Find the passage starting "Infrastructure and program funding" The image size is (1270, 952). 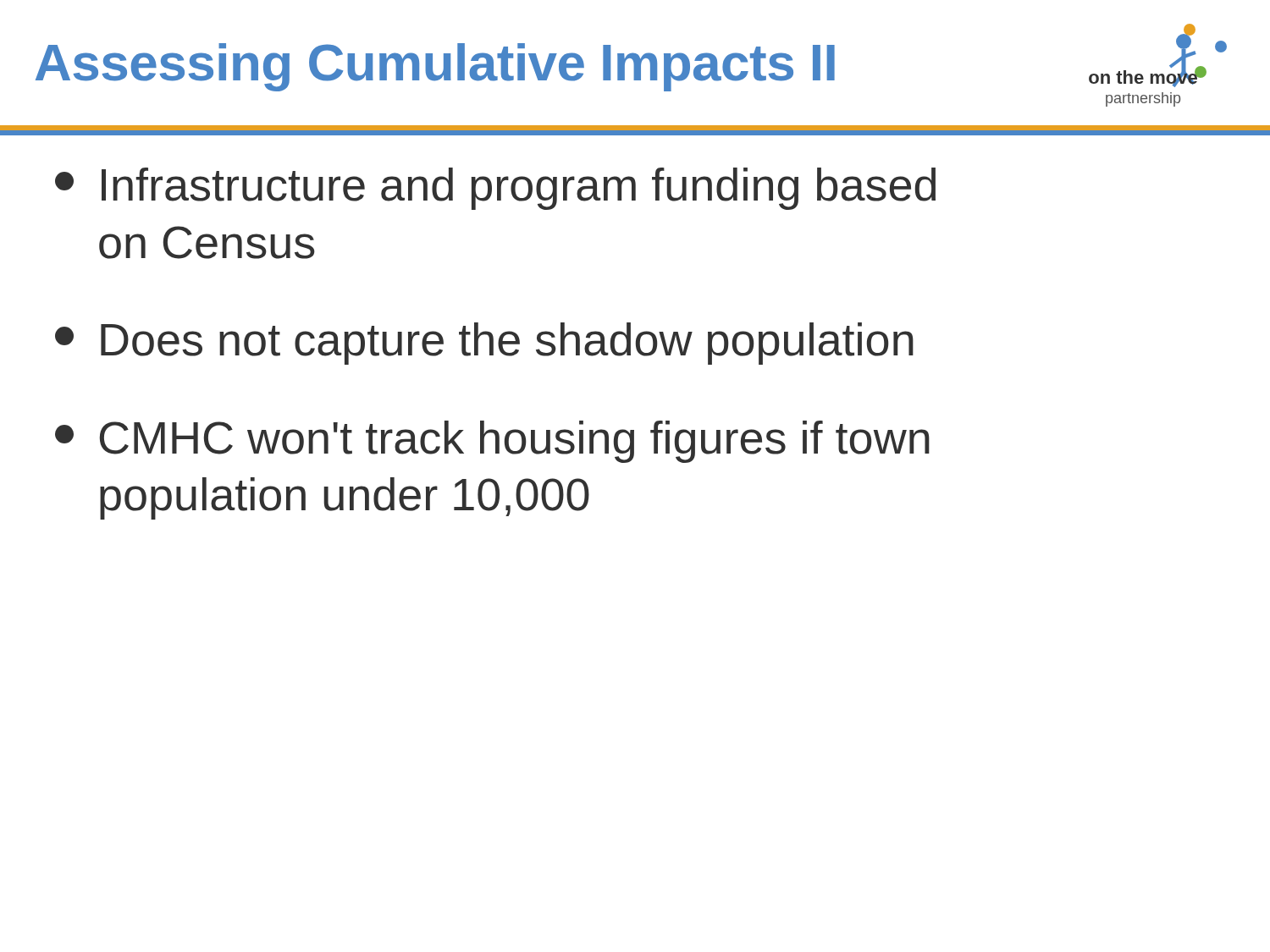click(x=497, y=214)
